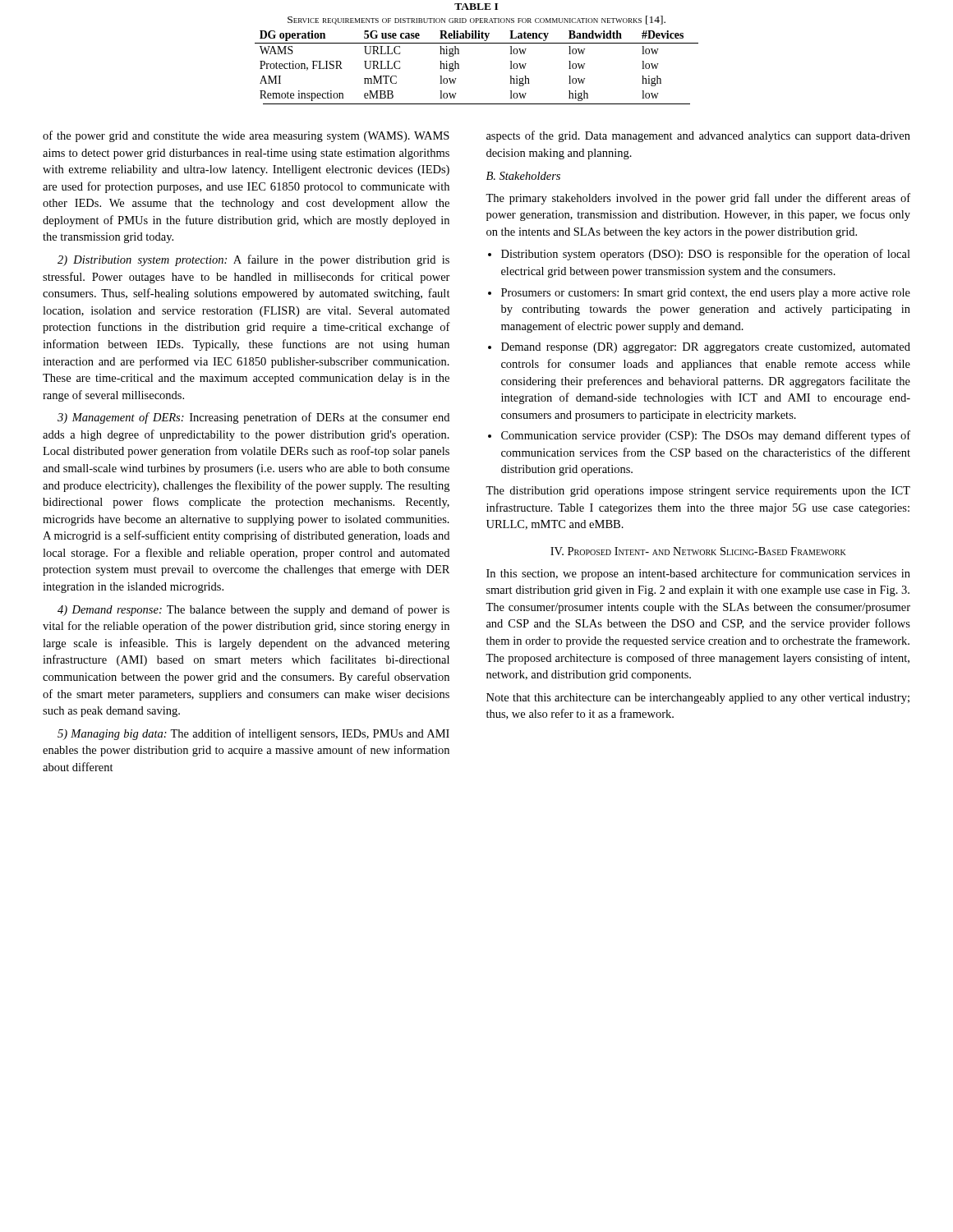
Task: Select the element starting "aspects of the grid. Data management and"
Action: pyautogui.click(x=698, y=144)
